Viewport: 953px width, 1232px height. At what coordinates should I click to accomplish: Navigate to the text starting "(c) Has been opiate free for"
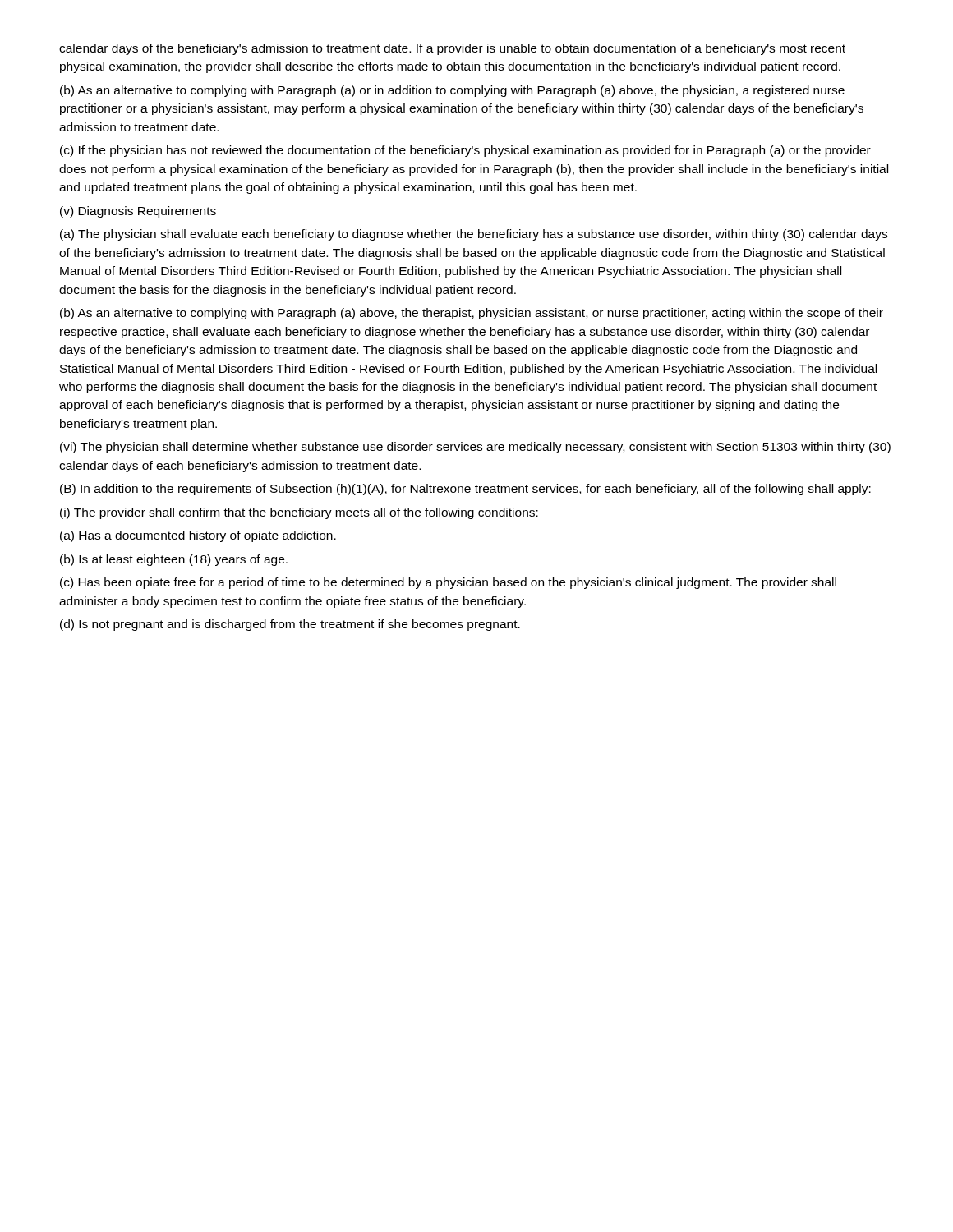coord(476,592)
